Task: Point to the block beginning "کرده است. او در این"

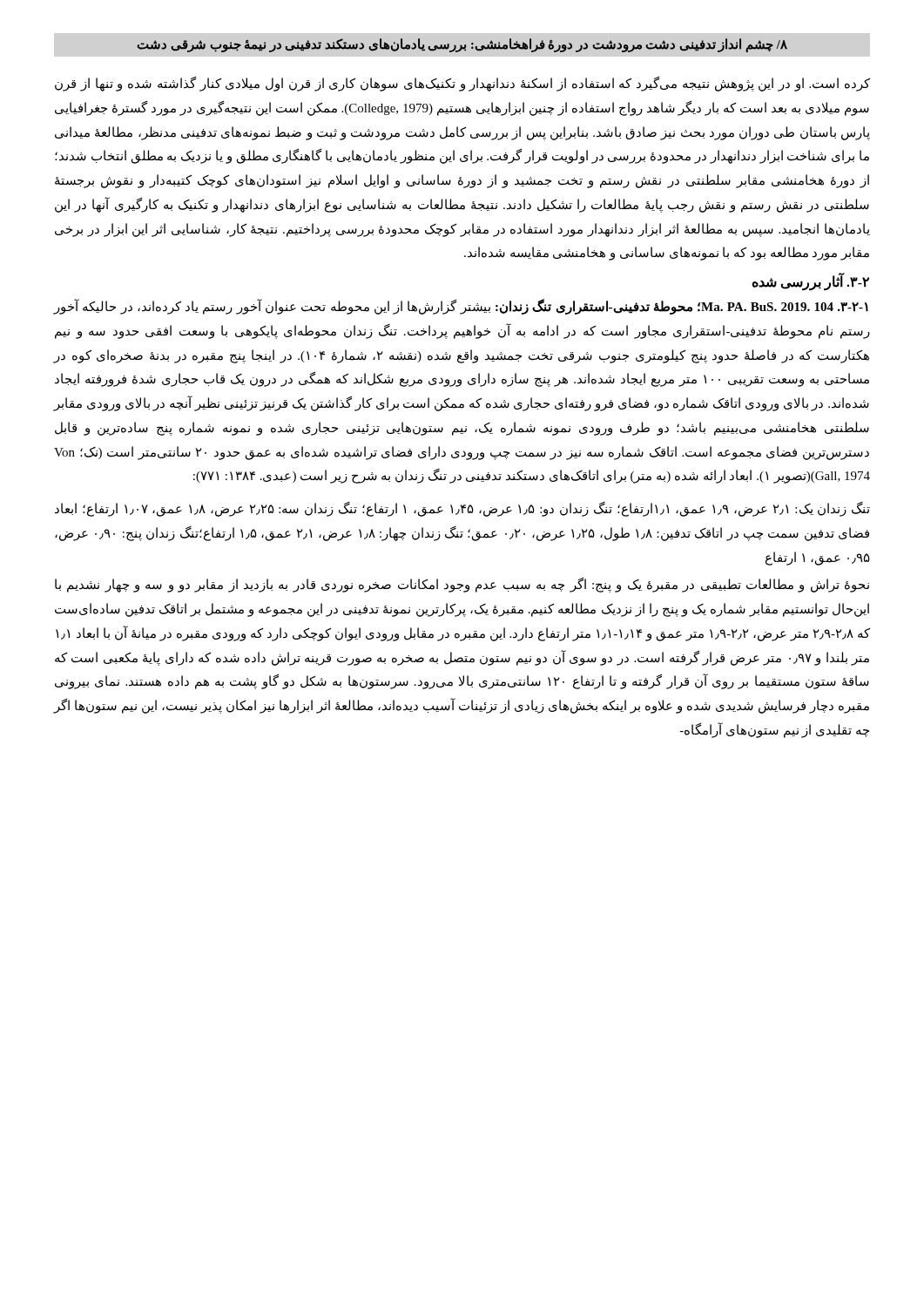Action: pyautogui.click(x=462, y=168)
